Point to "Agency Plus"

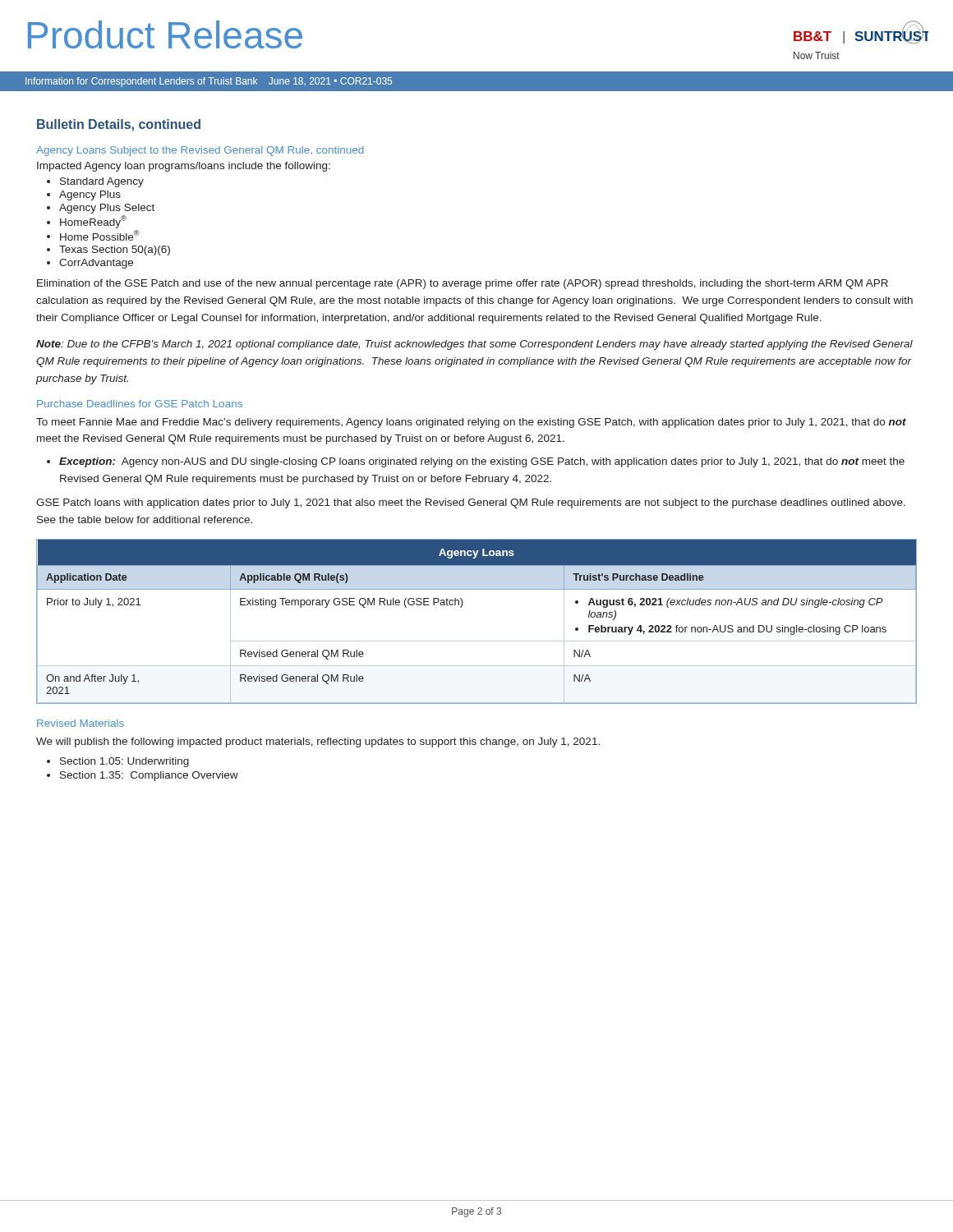click(x=90, y=194)
